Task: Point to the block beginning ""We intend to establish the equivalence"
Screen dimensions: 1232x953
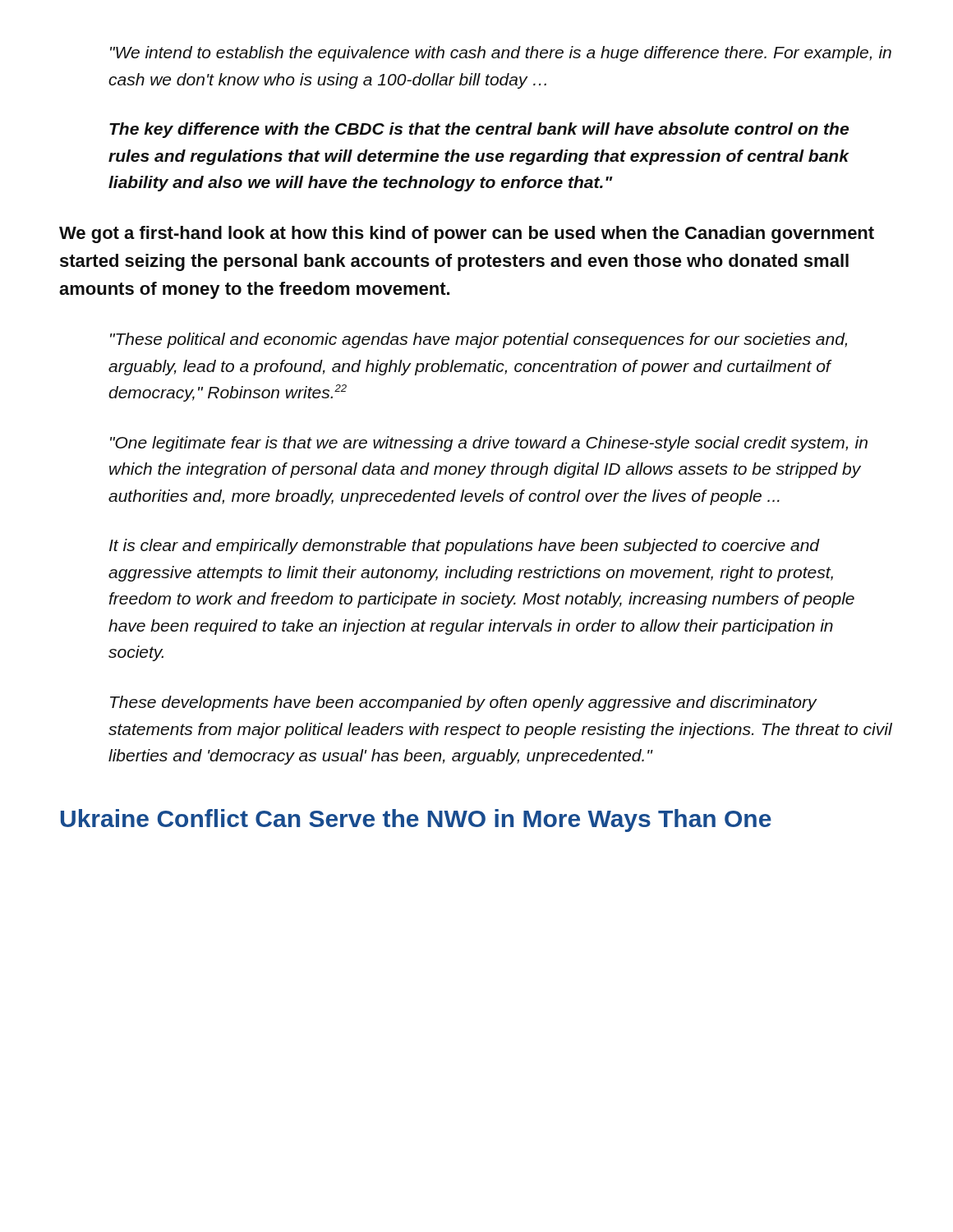Action: pos(500,66)
